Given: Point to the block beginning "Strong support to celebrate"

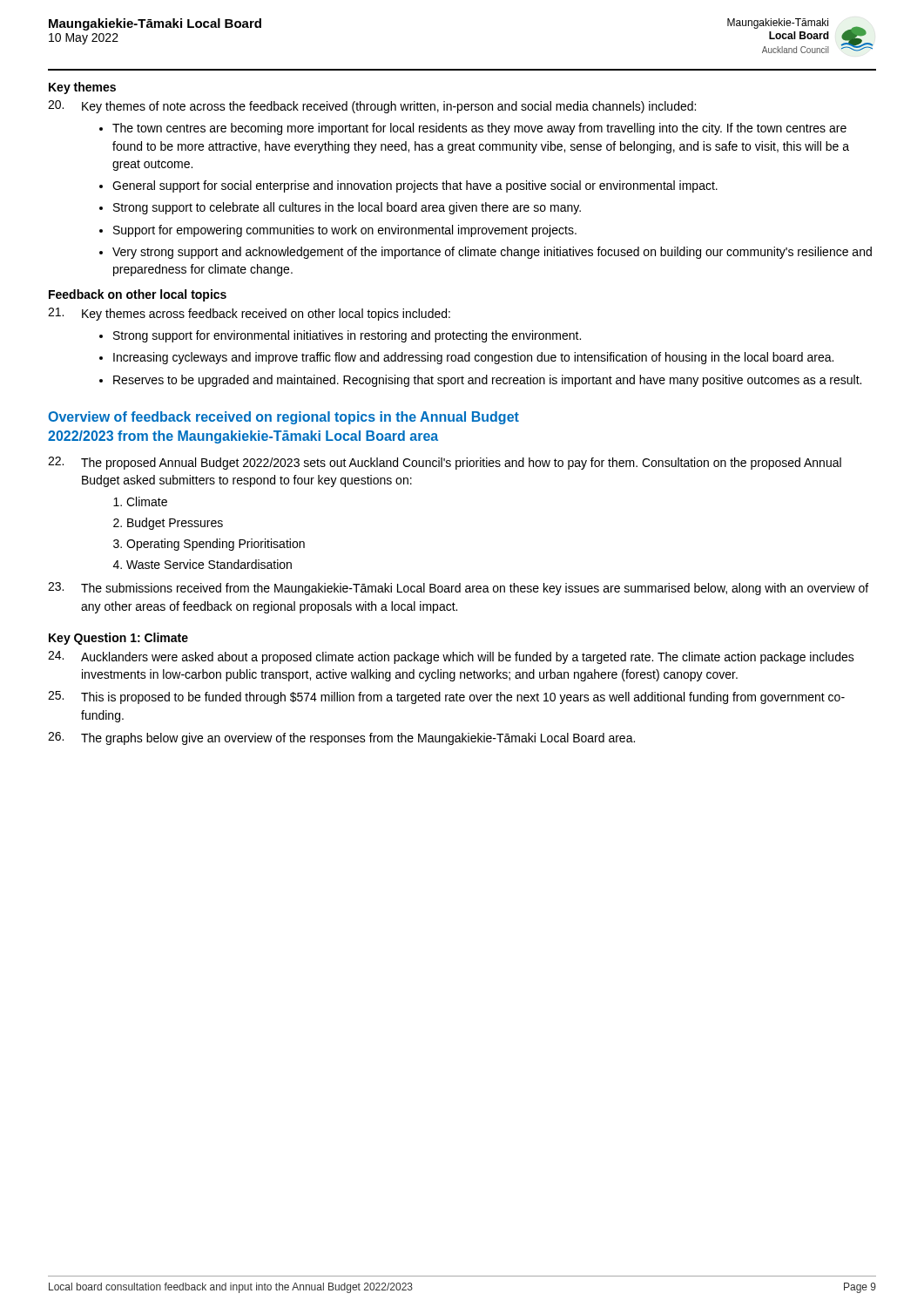Looking at the screenshot, I should coord(347,208).
